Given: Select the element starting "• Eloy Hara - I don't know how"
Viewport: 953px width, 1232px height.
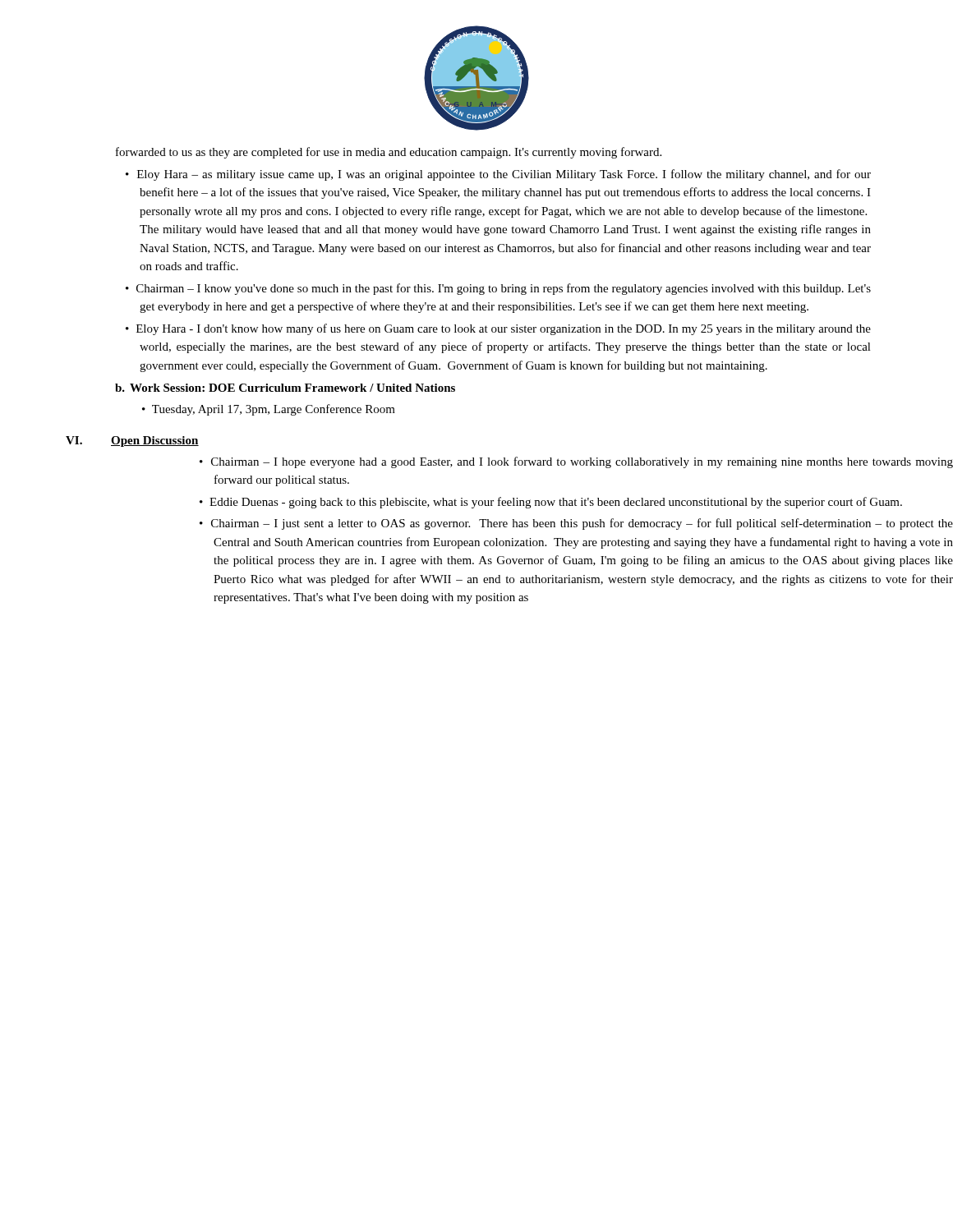Looking at the screenshot, I should (498, 347).
